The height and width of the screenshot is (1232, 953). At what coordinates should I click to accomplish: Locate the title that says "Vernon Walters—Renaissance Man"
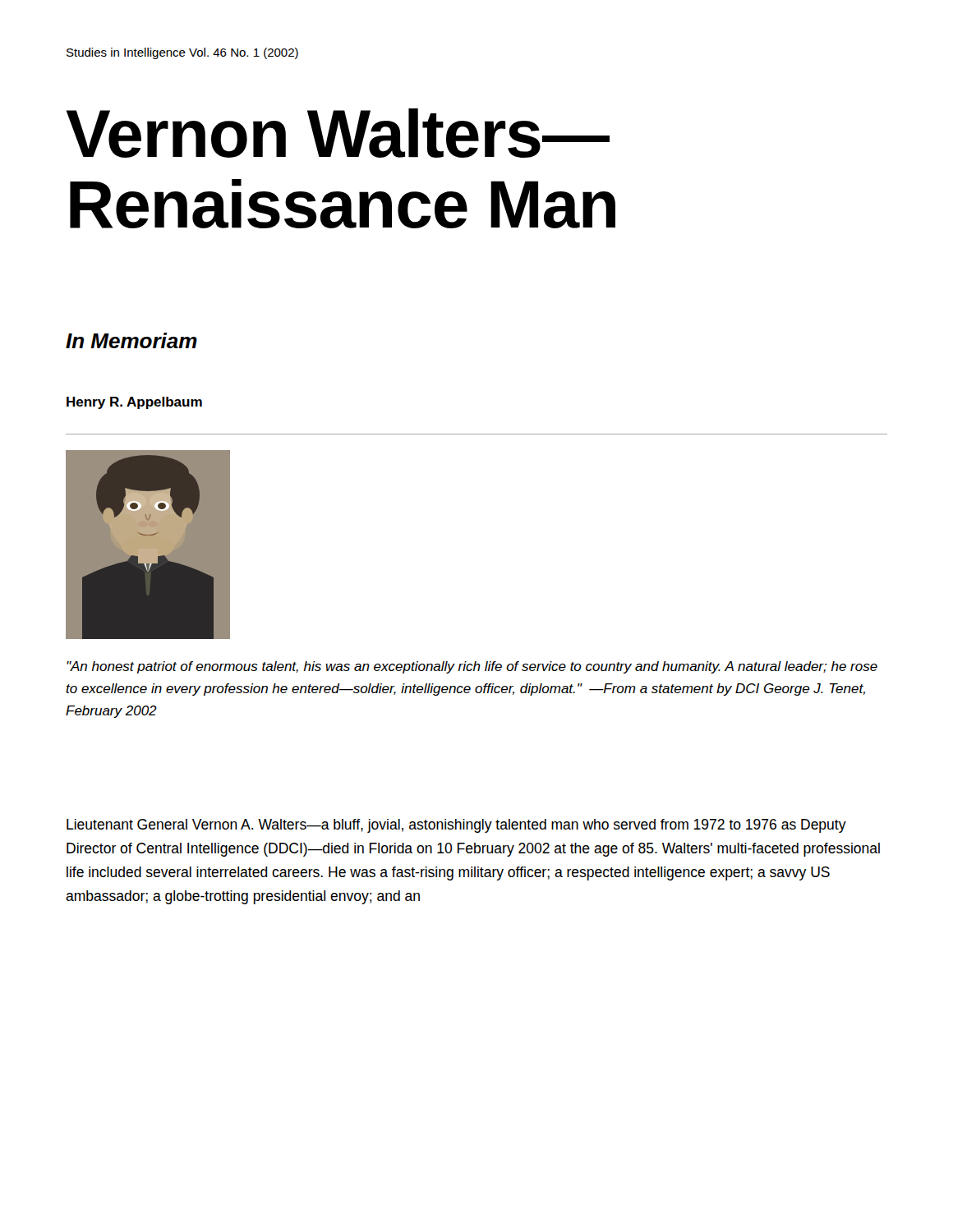(342, 169)
